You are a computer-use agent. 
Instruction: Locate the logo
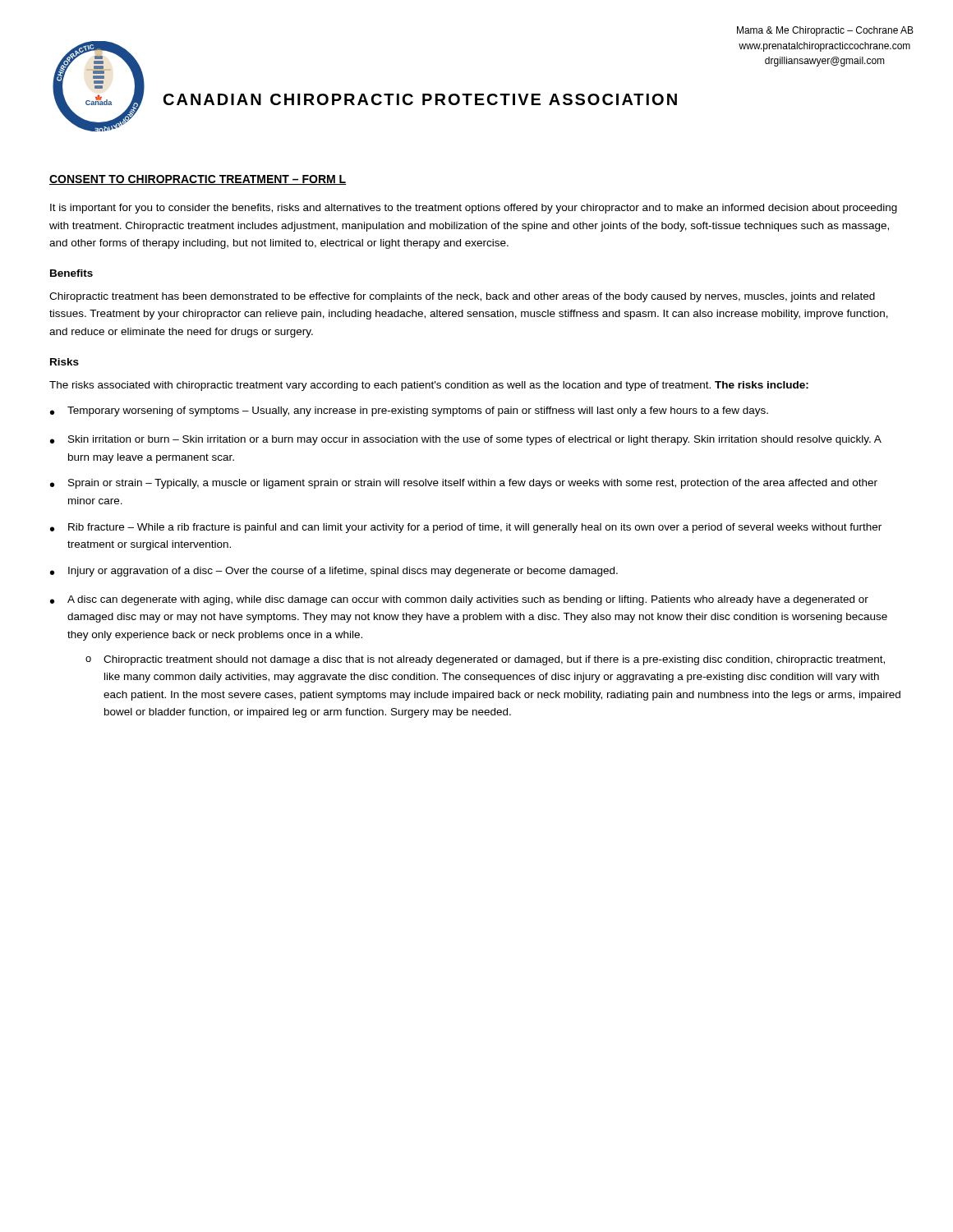[x=99, y=87]
